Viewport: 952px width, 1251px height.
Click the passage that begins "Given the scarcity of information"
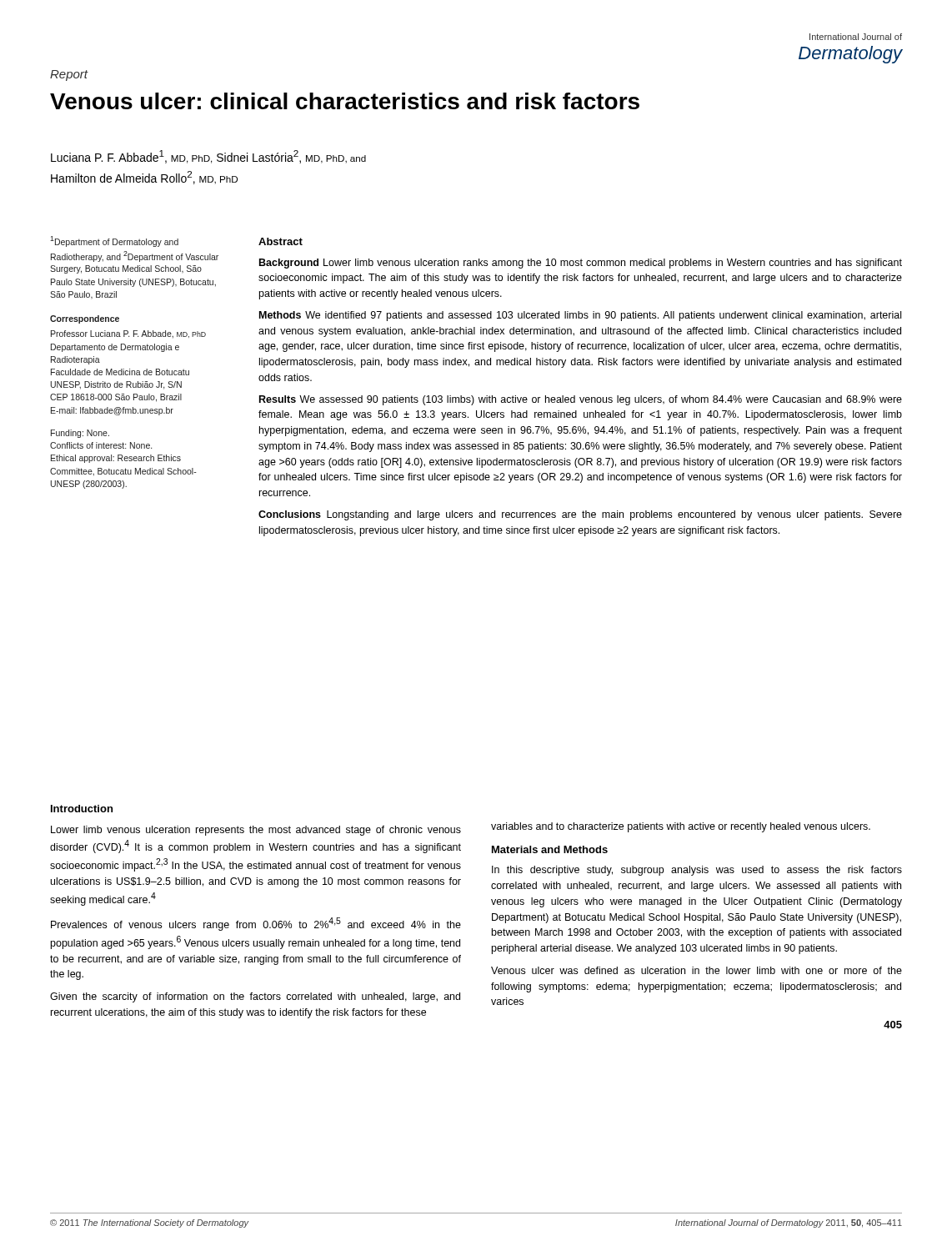[255, 1004]
